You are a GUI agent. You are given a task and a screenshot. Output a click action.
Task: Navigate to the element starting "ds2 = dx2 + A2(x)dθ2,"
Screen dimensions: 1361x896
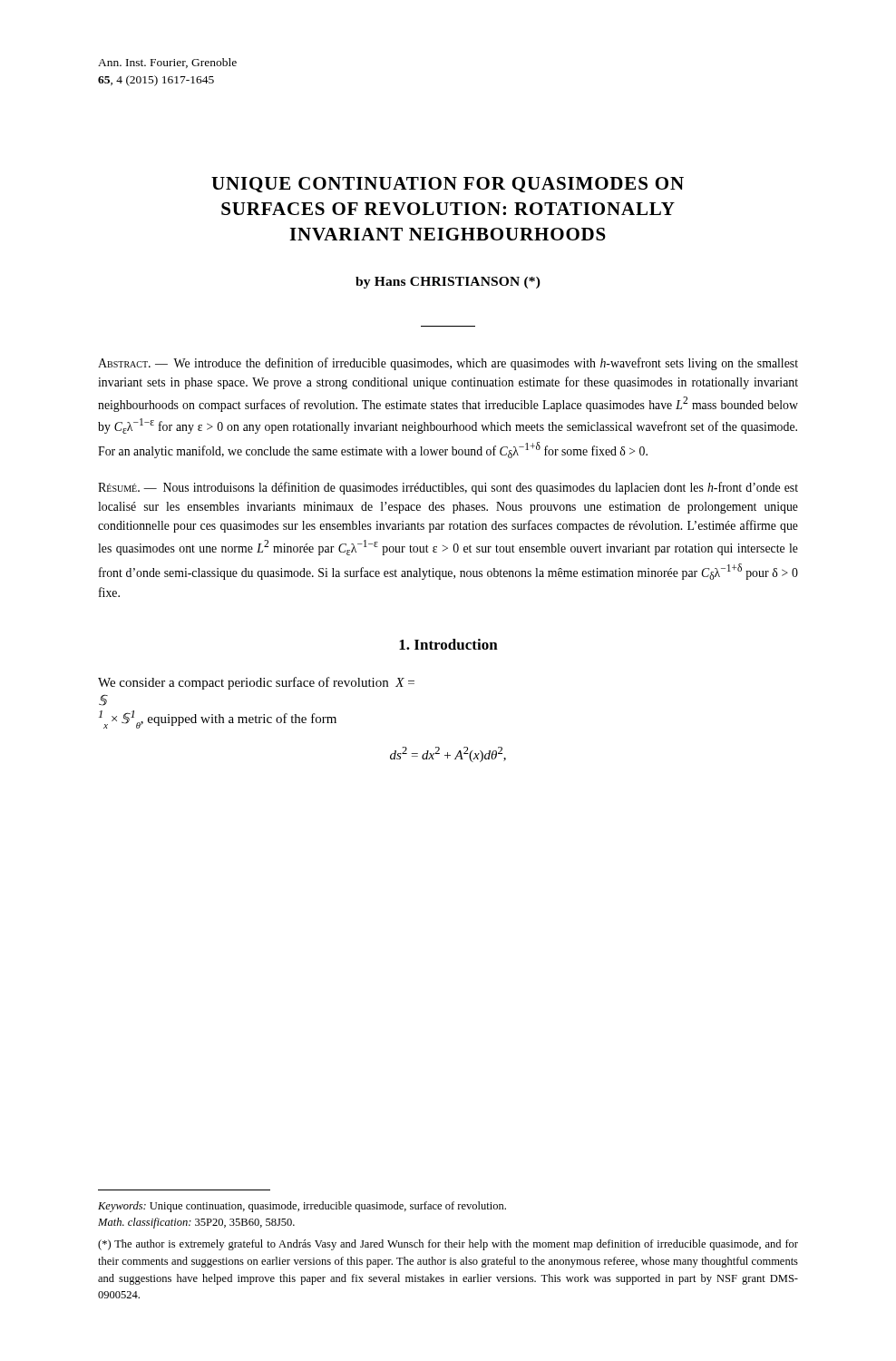pyautogui.click(x=448, y=753)
